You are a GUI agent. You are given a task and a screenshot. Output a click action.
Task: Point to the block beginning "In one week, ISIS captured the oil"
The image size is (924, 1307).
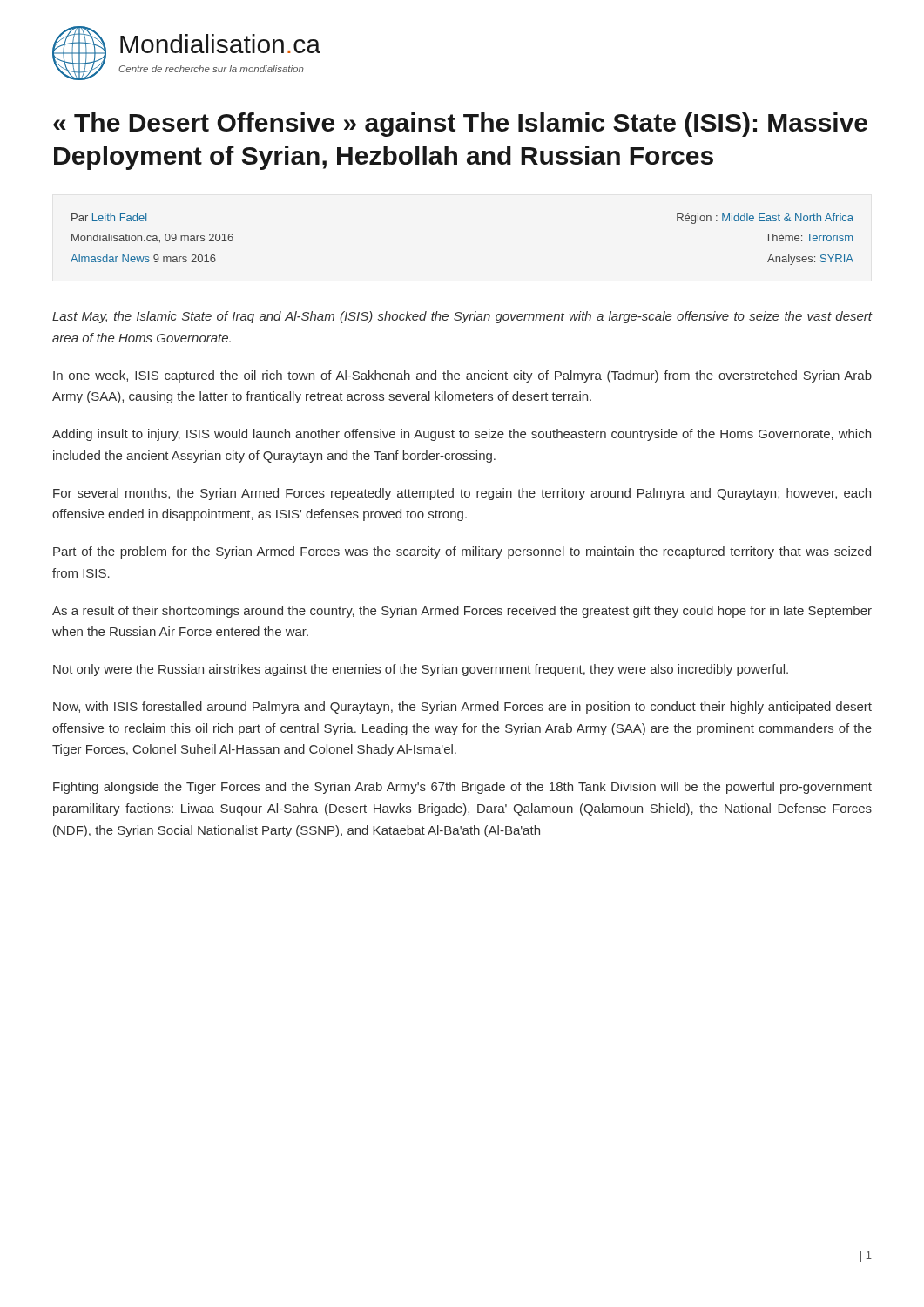point(462,386)
